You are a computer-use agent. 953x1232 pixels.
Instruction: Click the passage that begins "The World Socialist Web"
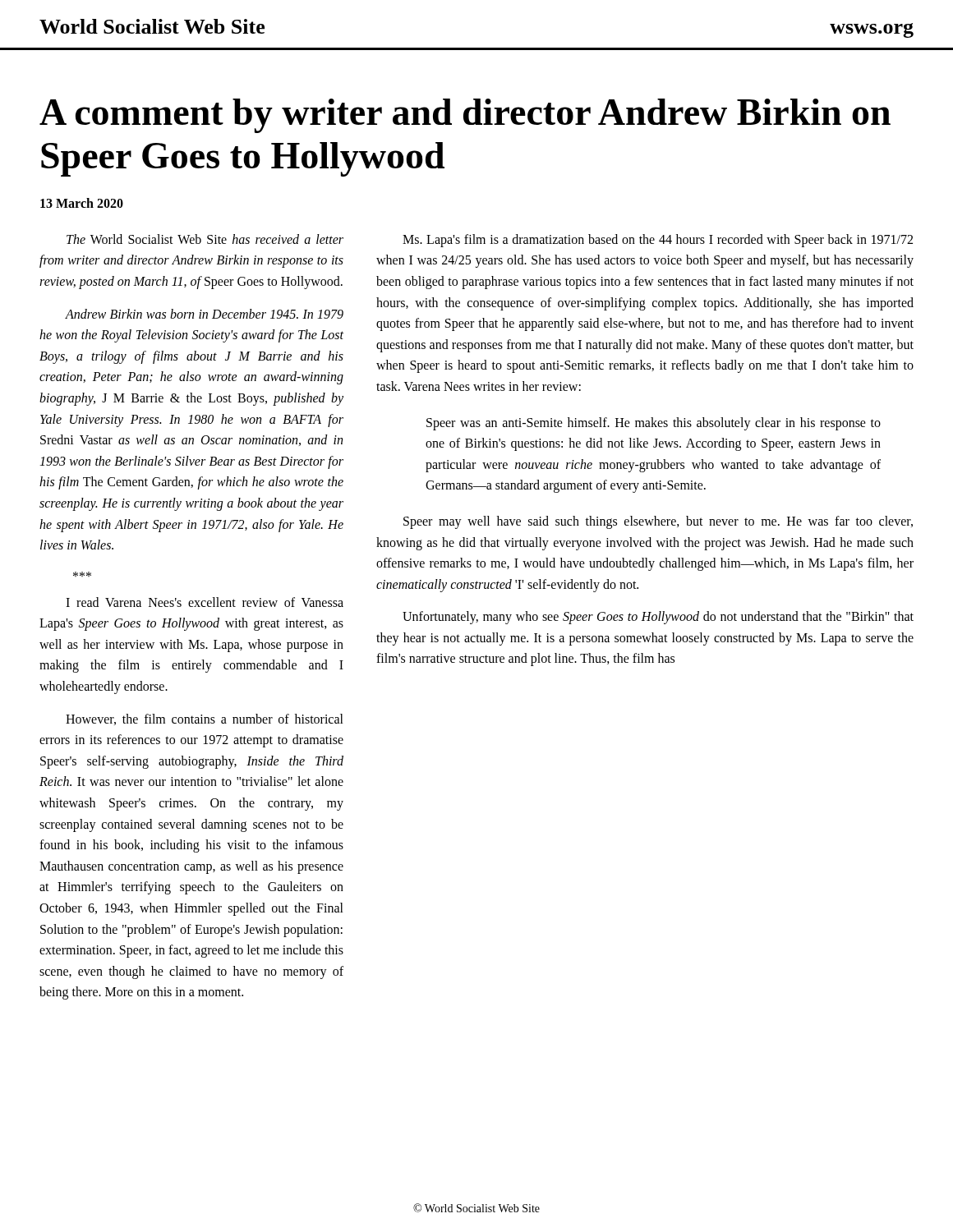pos(191,392)
